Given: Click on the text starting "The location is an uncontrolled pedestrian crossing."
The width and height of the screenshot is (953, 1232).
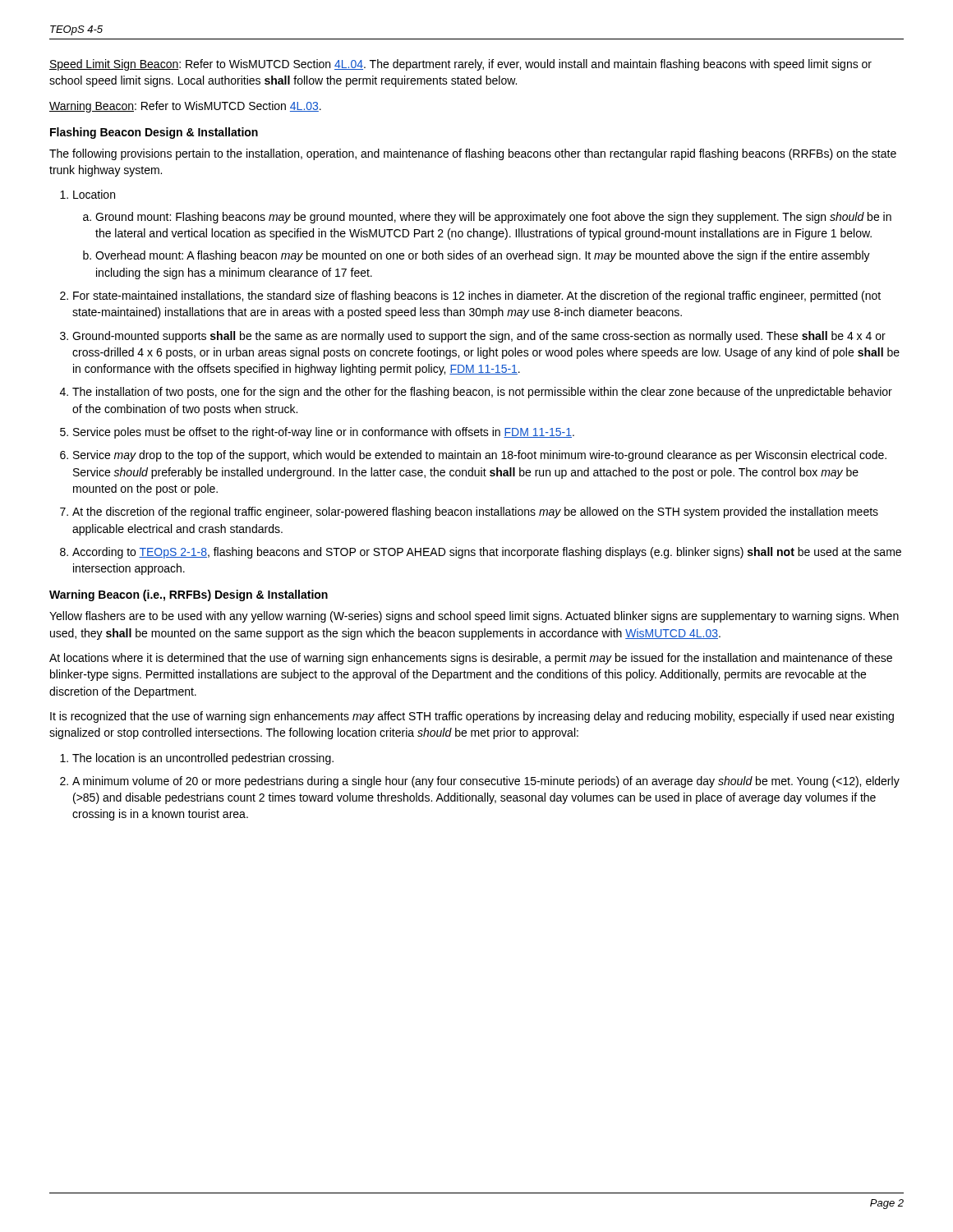Looking at the screenshot, I should pos(203,758).
